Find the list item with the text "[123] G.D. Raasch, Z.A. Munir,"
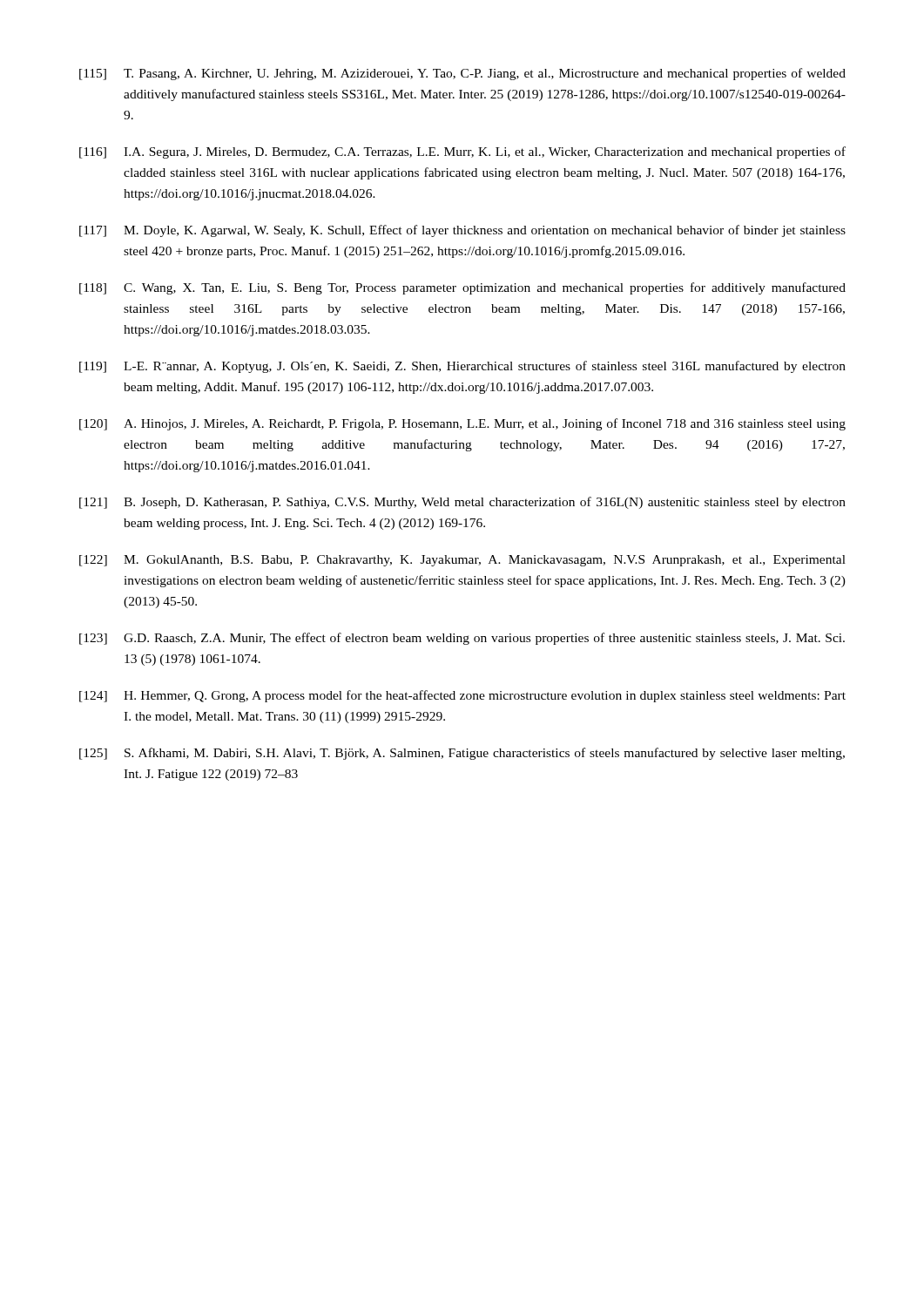This screenshot has height=1307, width=924. (462, 649)
